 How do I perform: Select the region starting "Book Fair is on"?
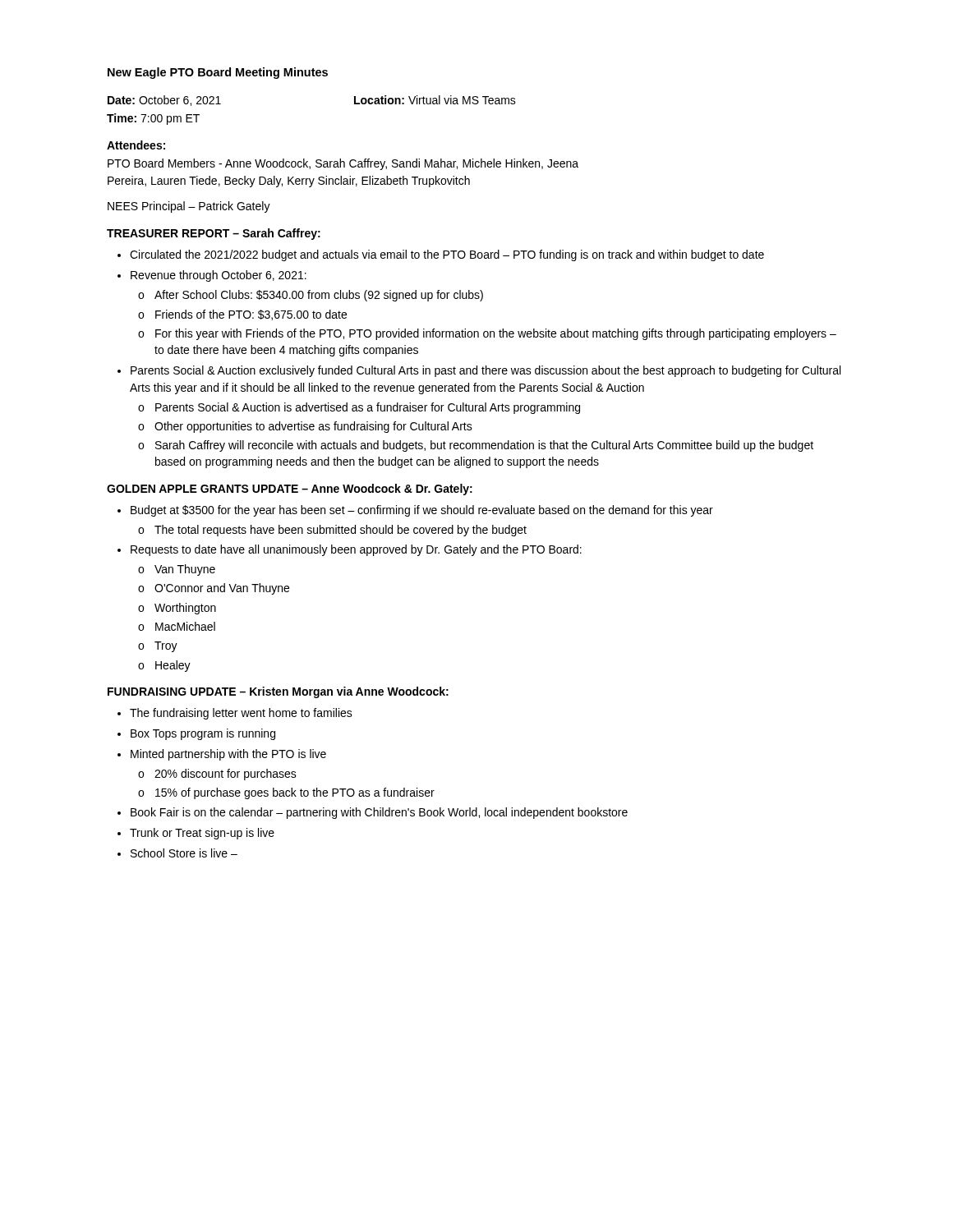coord(488,813)
